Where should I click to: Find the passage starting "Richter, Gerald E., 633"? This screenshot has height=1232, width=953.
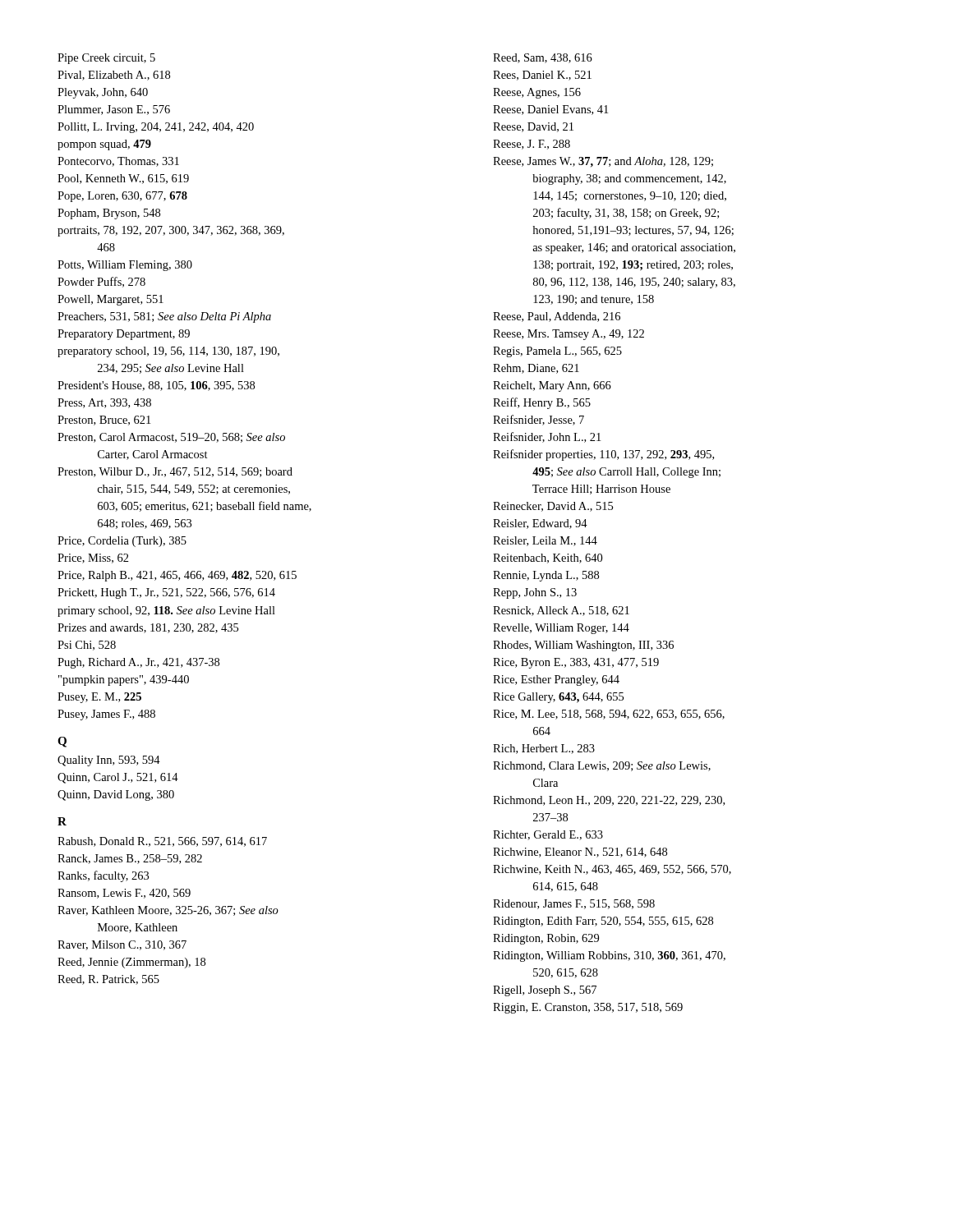point(548,834)
